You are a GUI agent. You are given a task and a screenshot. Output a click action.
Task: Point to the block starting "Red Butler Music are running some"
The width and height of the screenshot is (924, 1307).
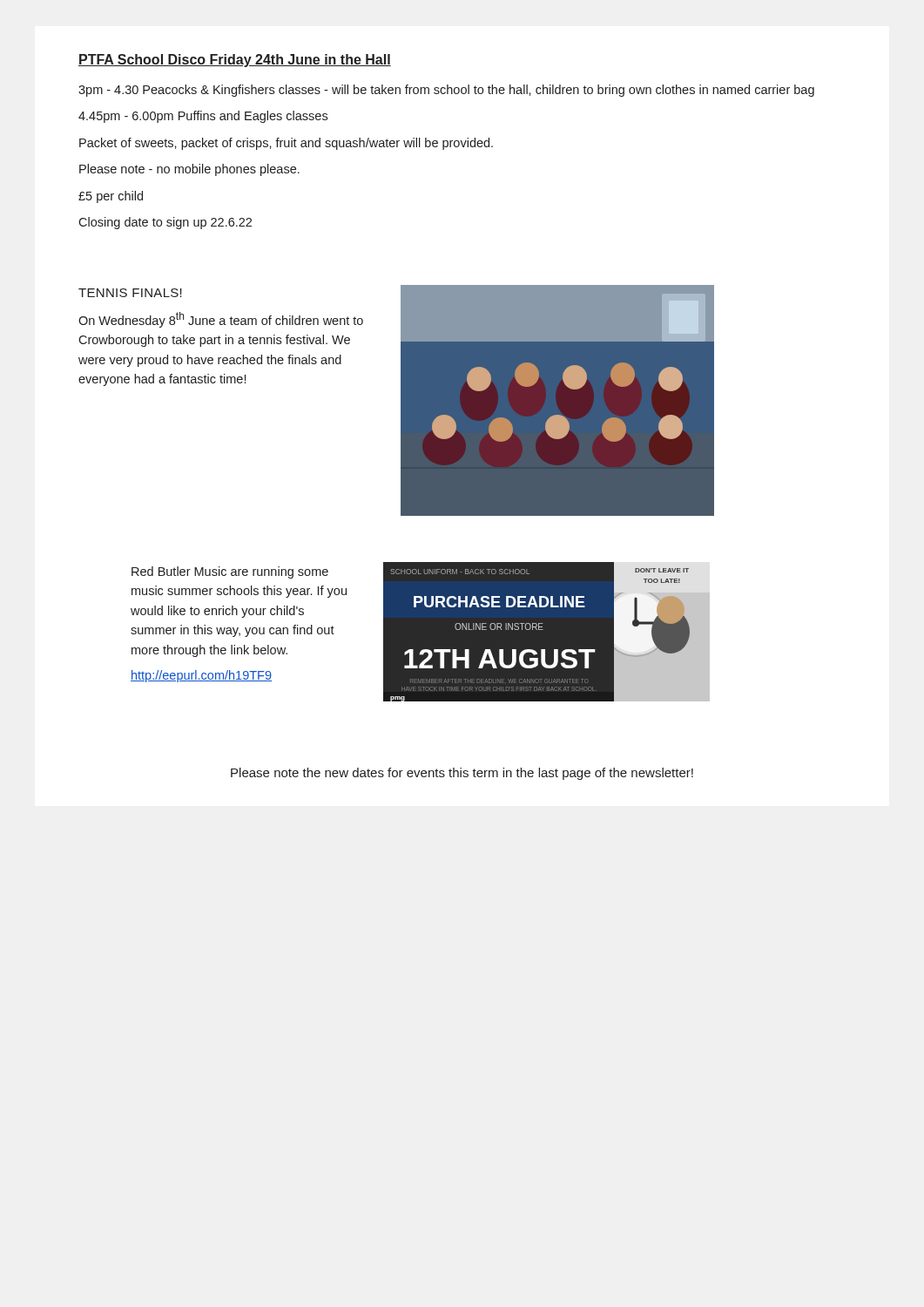point(239,611)
